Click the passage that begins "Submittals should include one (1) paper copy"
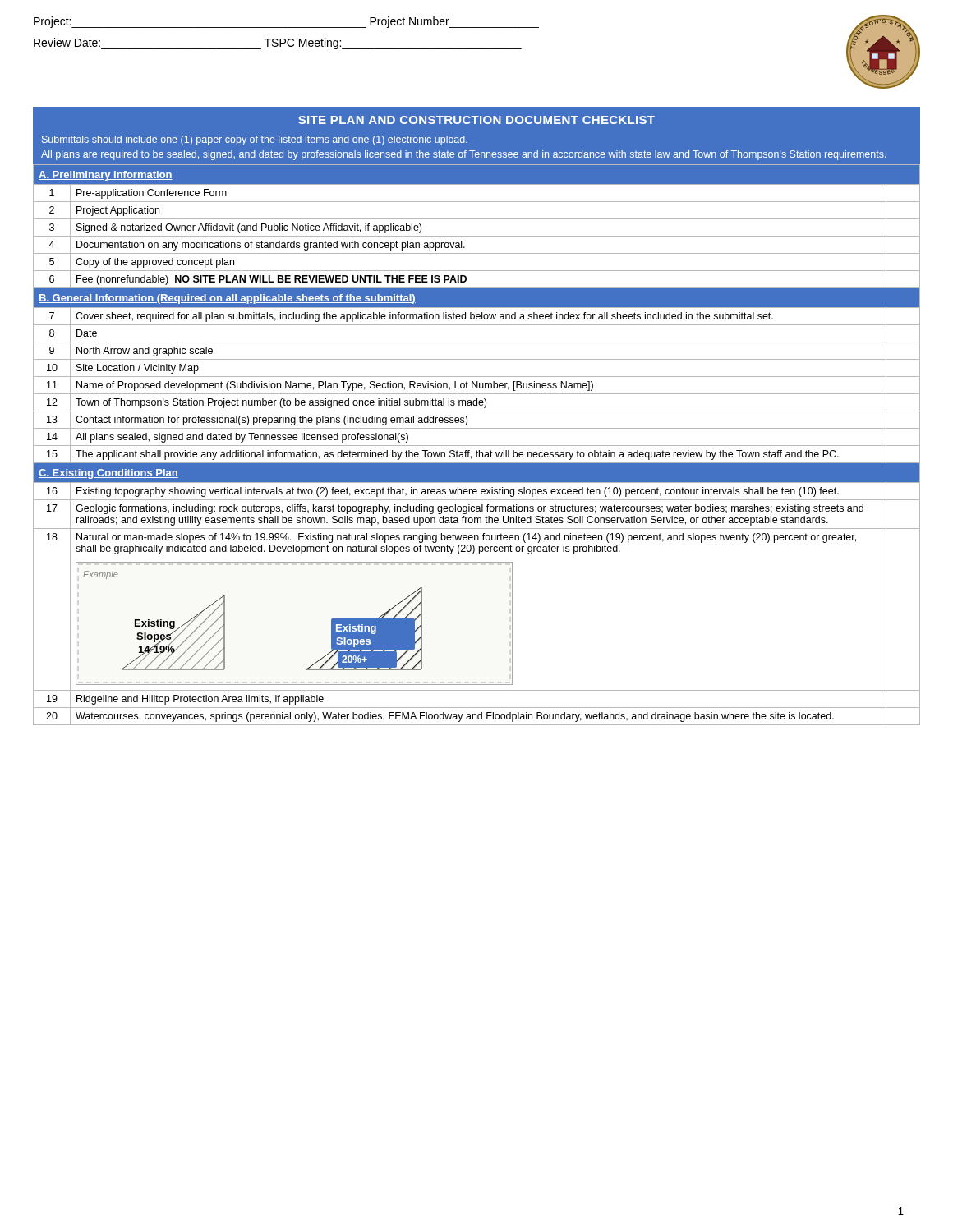 click(255, 140)
